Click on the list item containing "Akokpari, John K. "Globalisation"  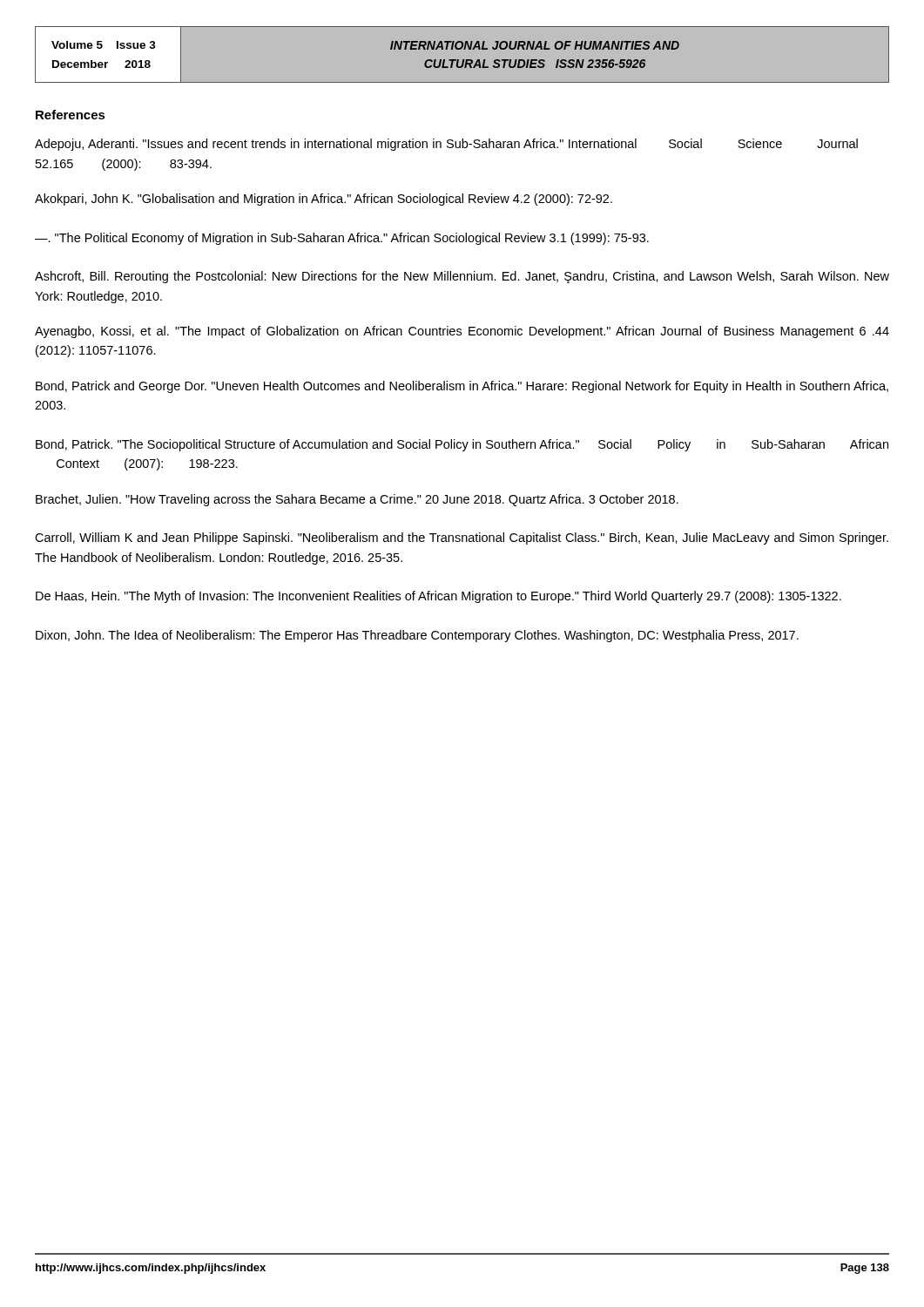[x=324, y=199]
